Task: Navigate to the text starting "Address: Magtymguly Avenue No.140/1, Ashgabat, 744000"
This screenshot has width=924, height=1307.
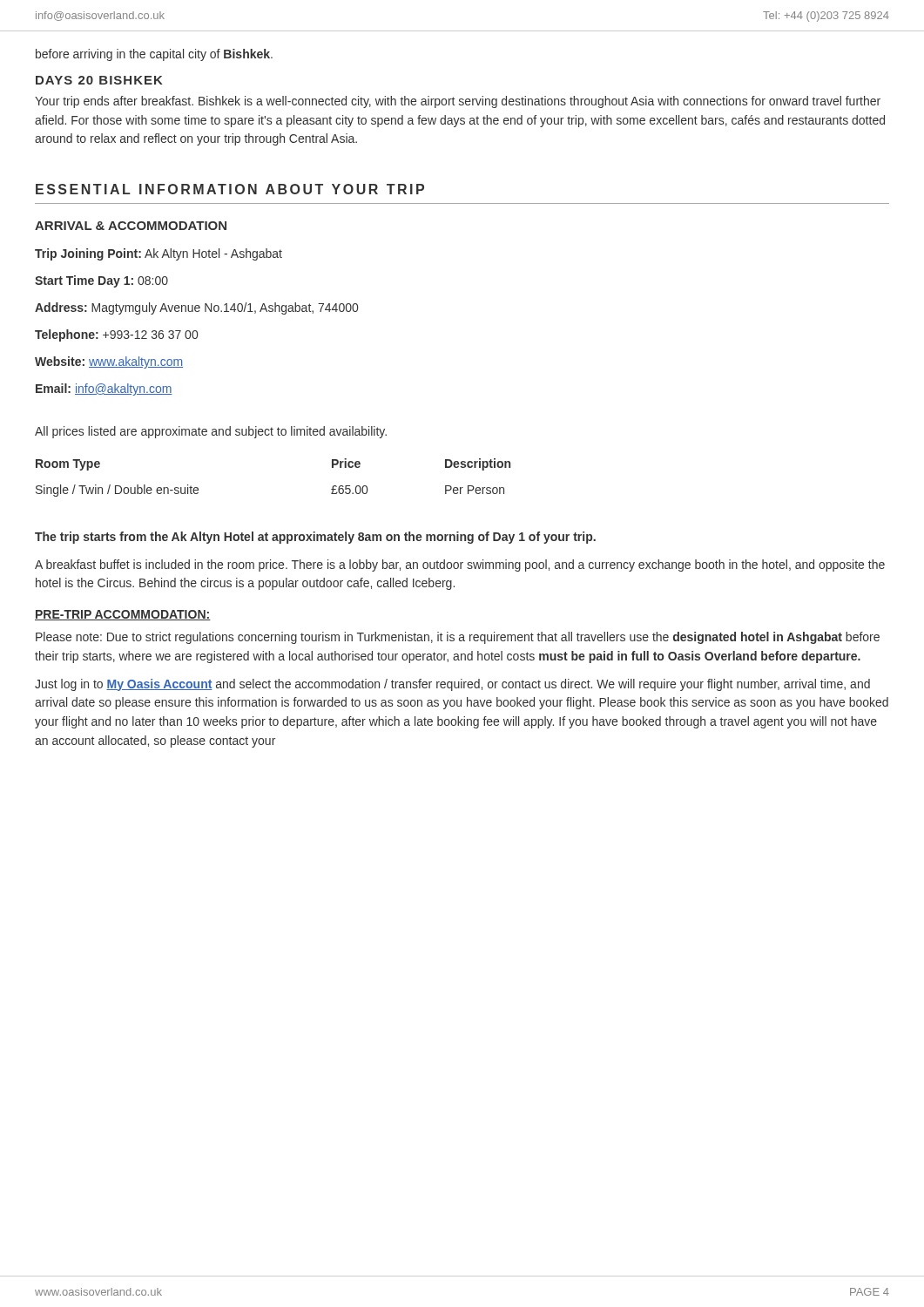Action: 197,308
